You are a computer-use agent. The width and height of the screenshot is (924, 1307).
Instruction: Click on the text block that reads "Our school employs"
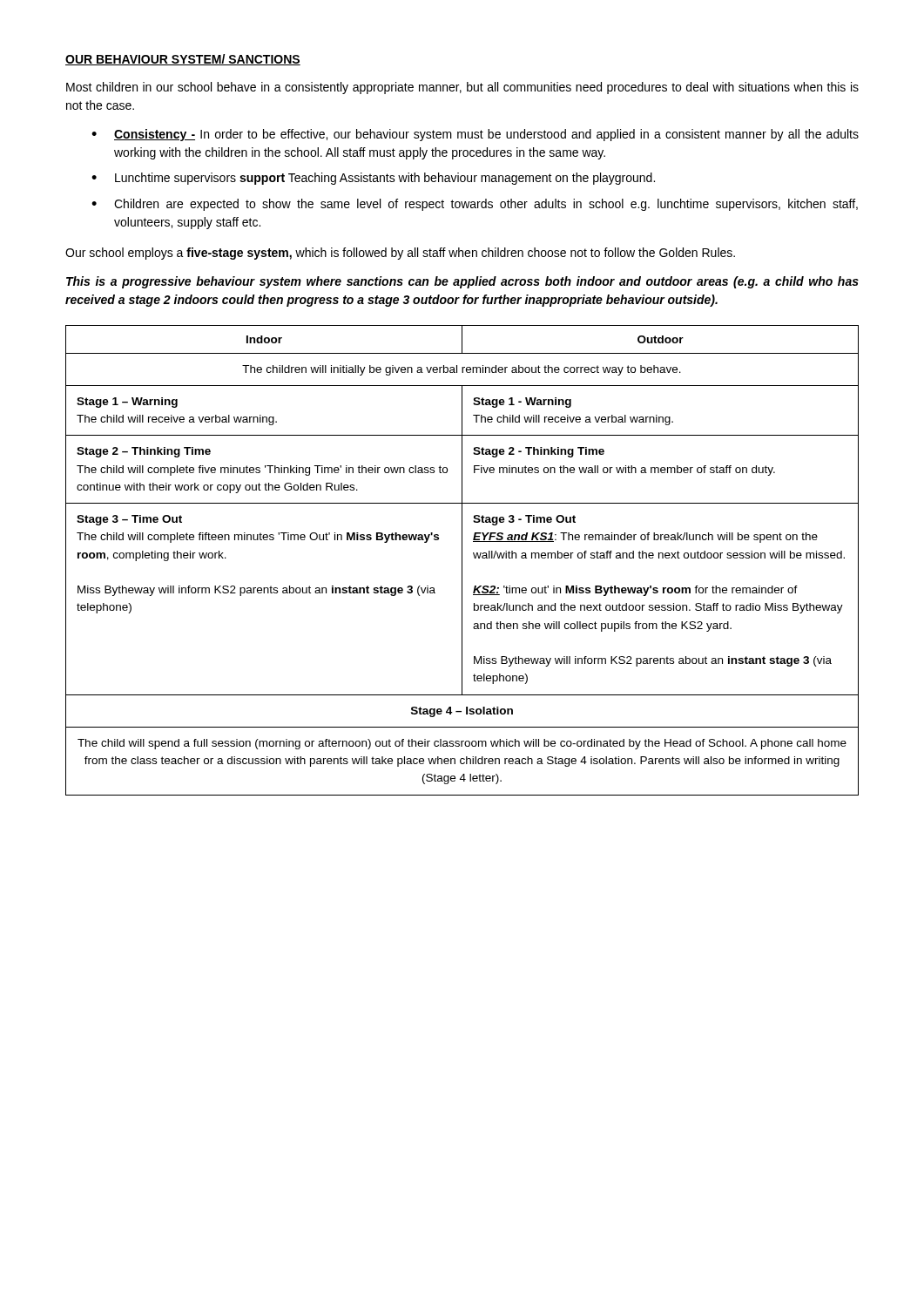click(x=401, y=252)
